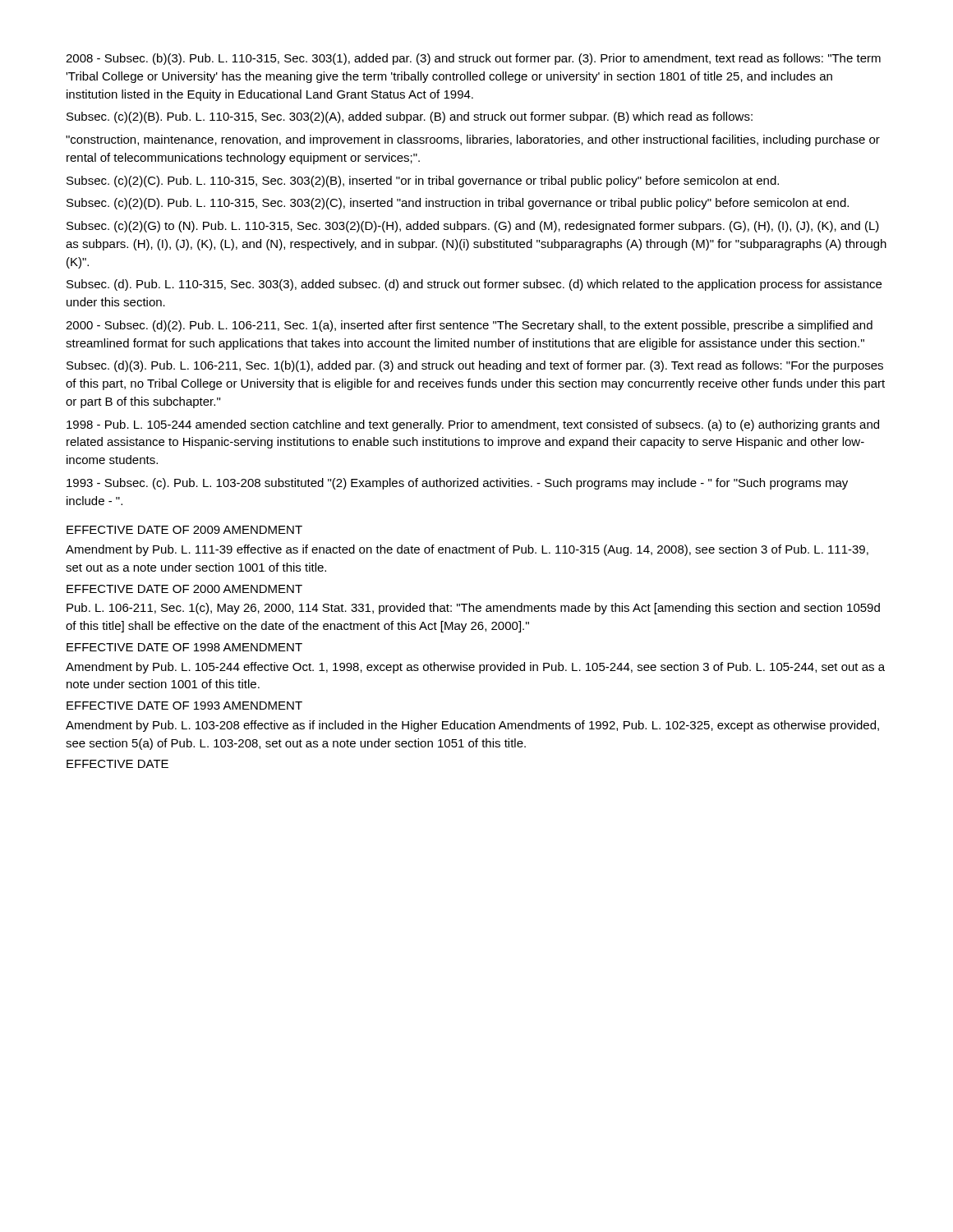Click on the region starting "EFFECTIVE DATE OF 2000"

184,588
